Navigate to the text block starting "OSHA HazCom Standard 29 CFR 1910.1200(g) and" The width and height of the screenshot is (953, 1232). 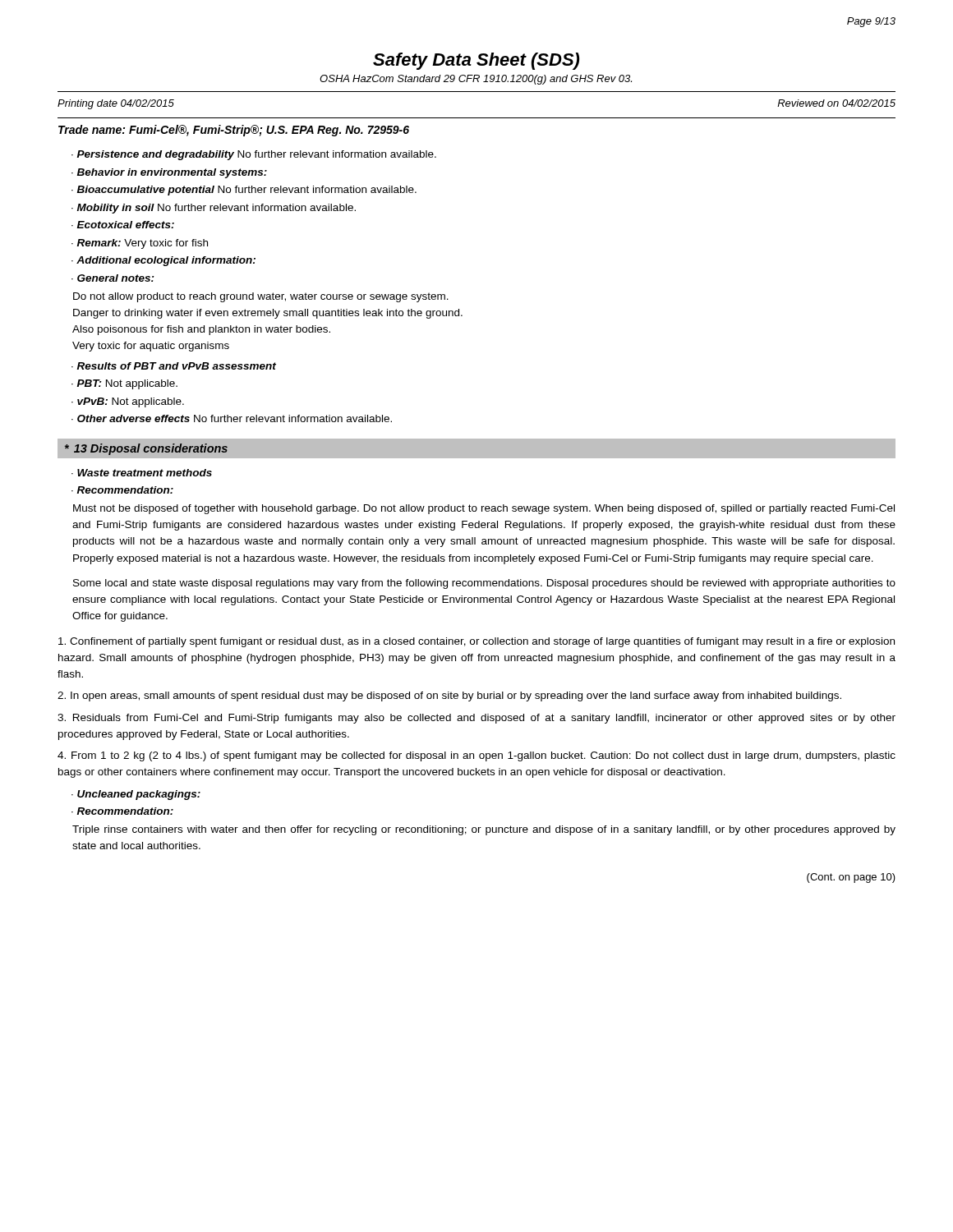tap(476, 78)
